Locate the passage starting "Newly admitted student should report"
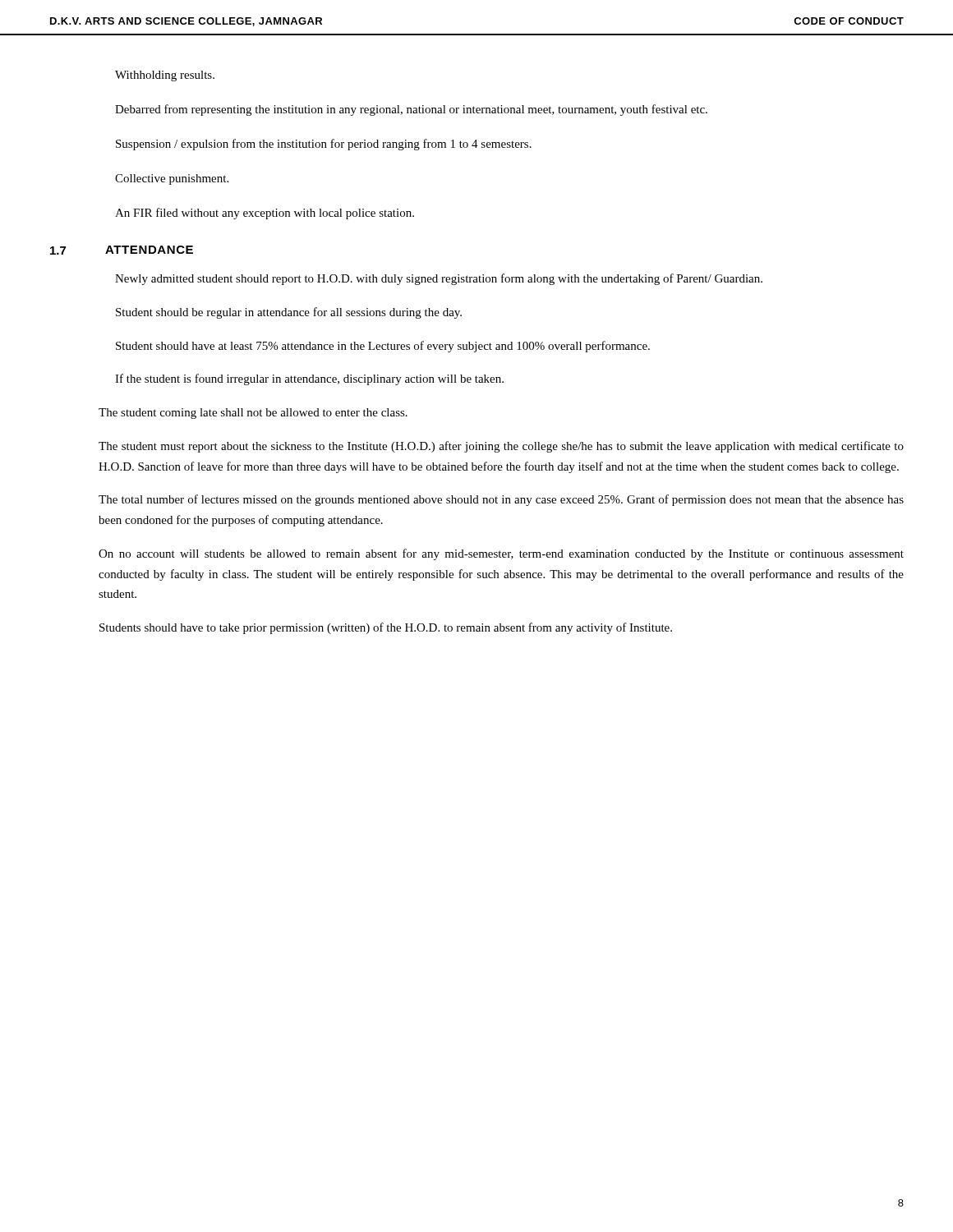The height and width of the screenshot is (1232, 953). click(x=439, y=278)
